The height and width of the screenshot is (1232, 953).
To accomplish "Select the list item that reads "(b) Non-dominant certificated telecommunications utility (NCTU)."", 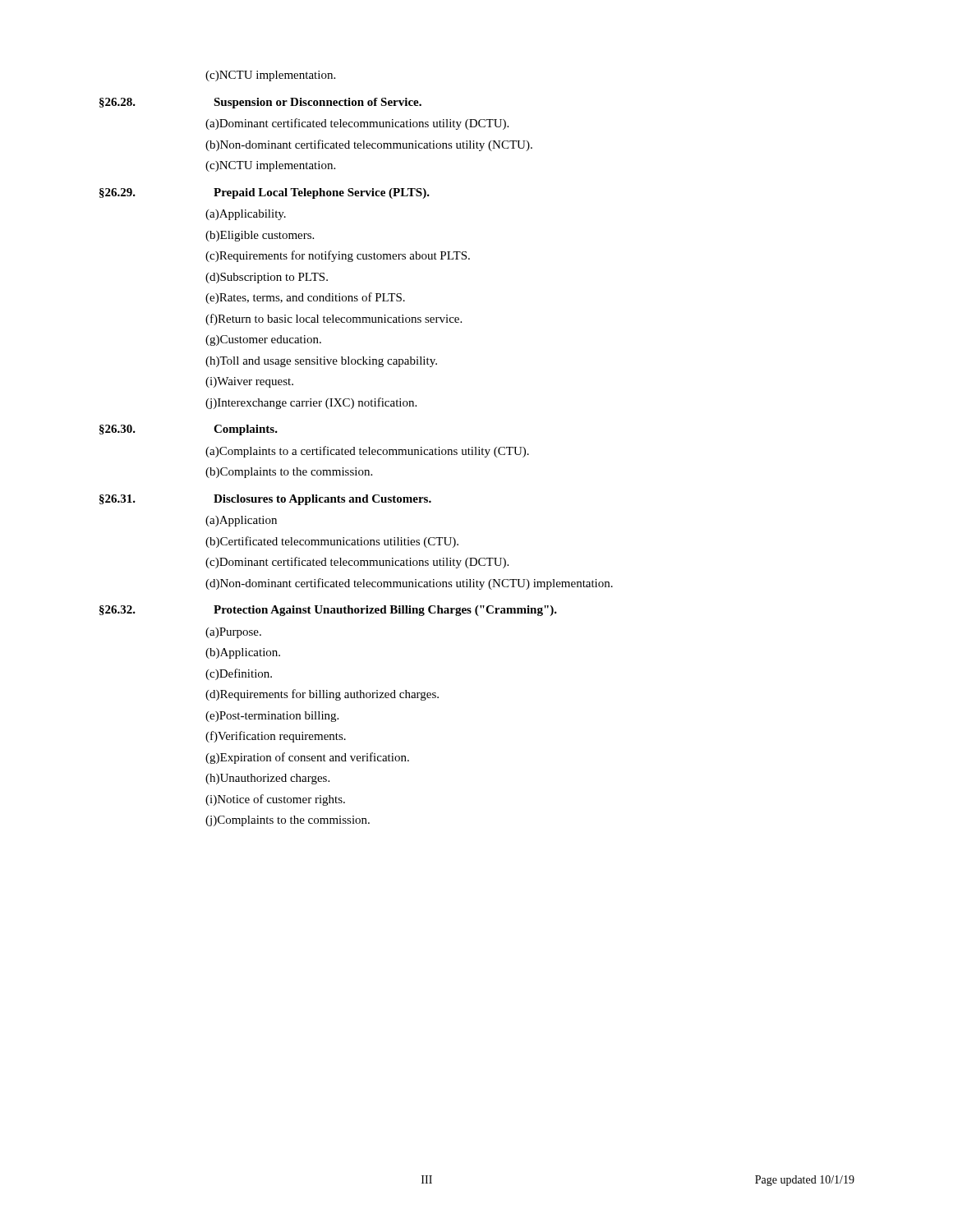I will (x=476, y=144).
